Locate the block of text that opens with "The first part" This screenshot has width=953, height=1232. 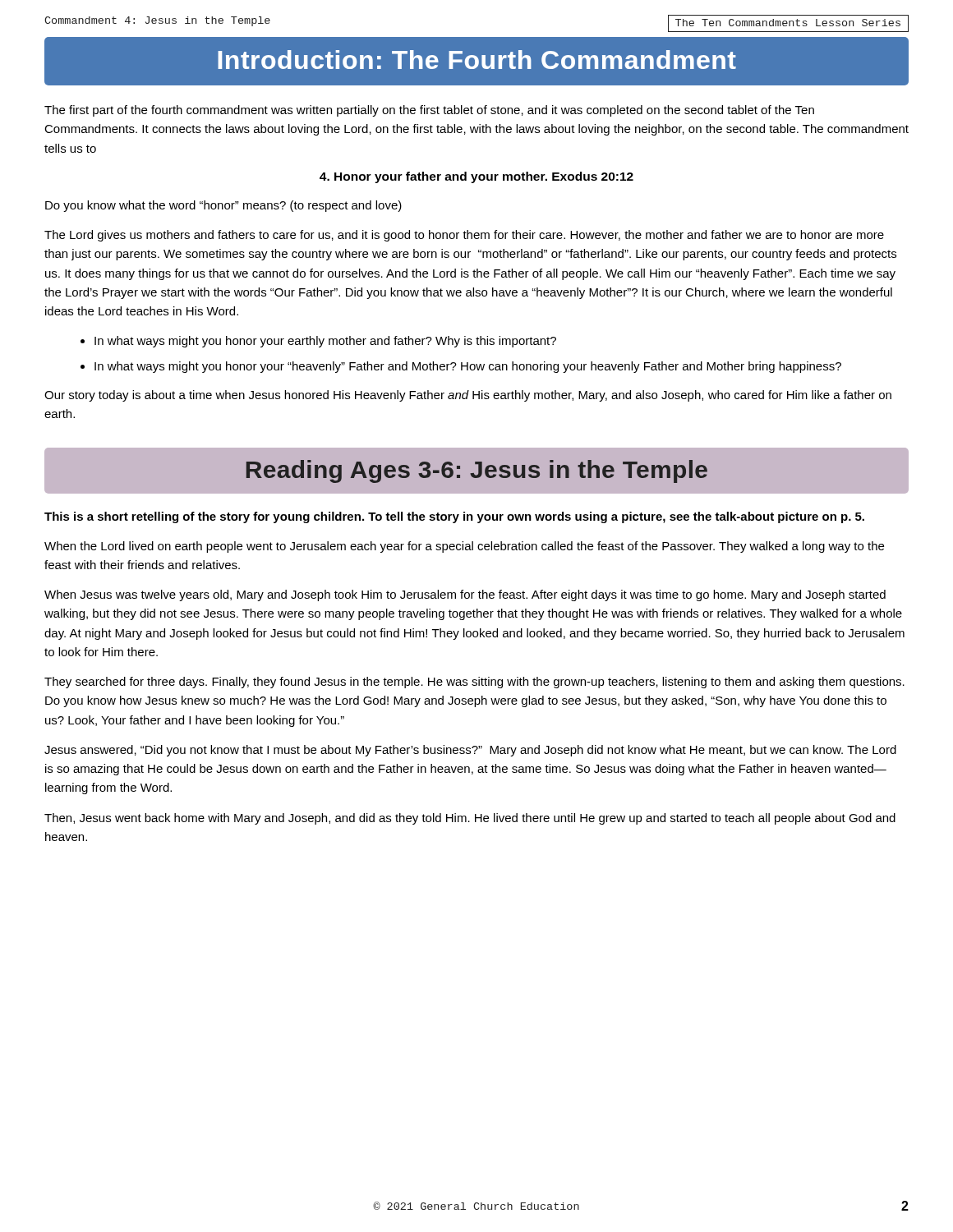pyautogui.click(x=476, y=129)
